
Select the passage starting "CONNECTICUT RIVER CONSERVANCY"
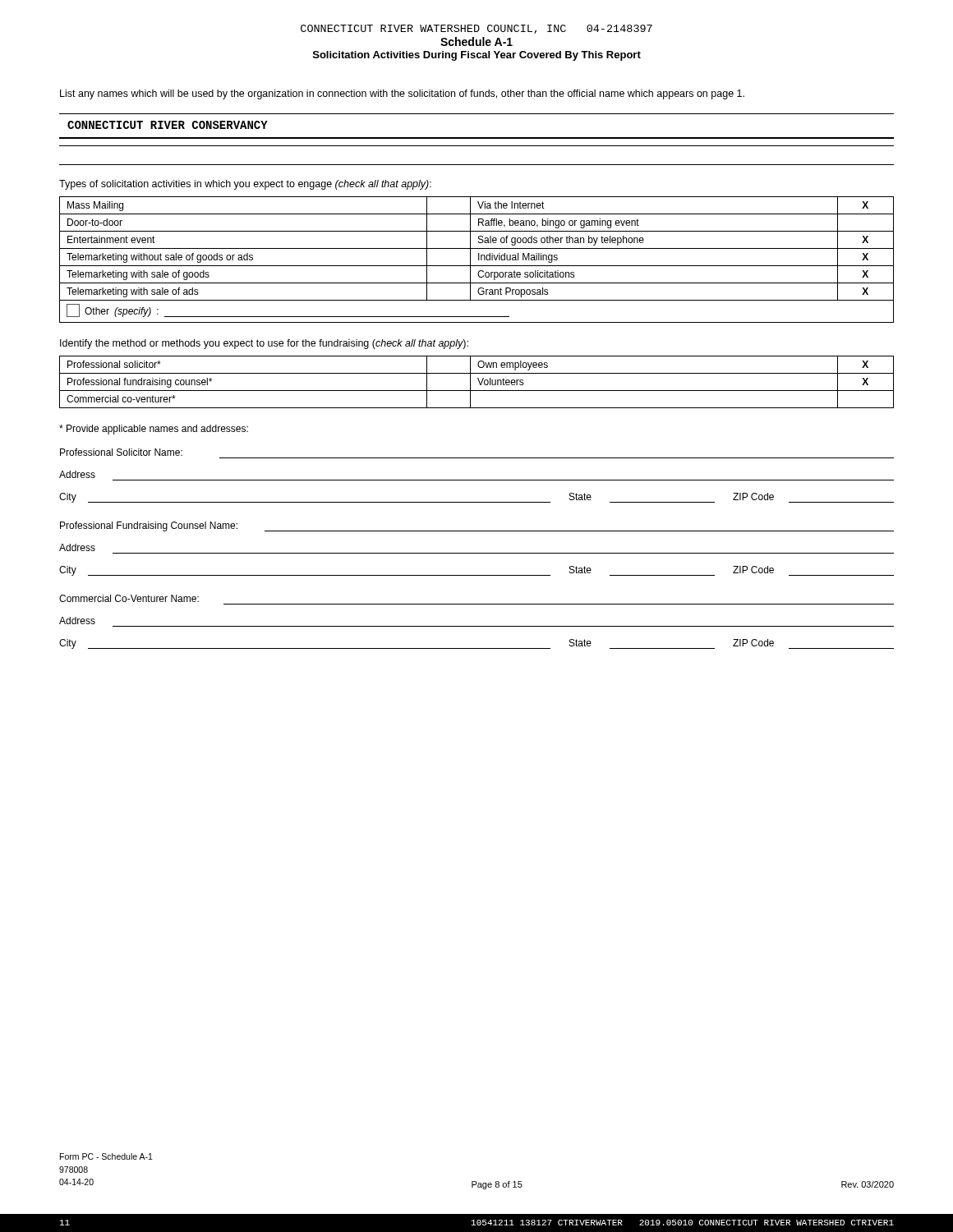click(x=167, y=125)
